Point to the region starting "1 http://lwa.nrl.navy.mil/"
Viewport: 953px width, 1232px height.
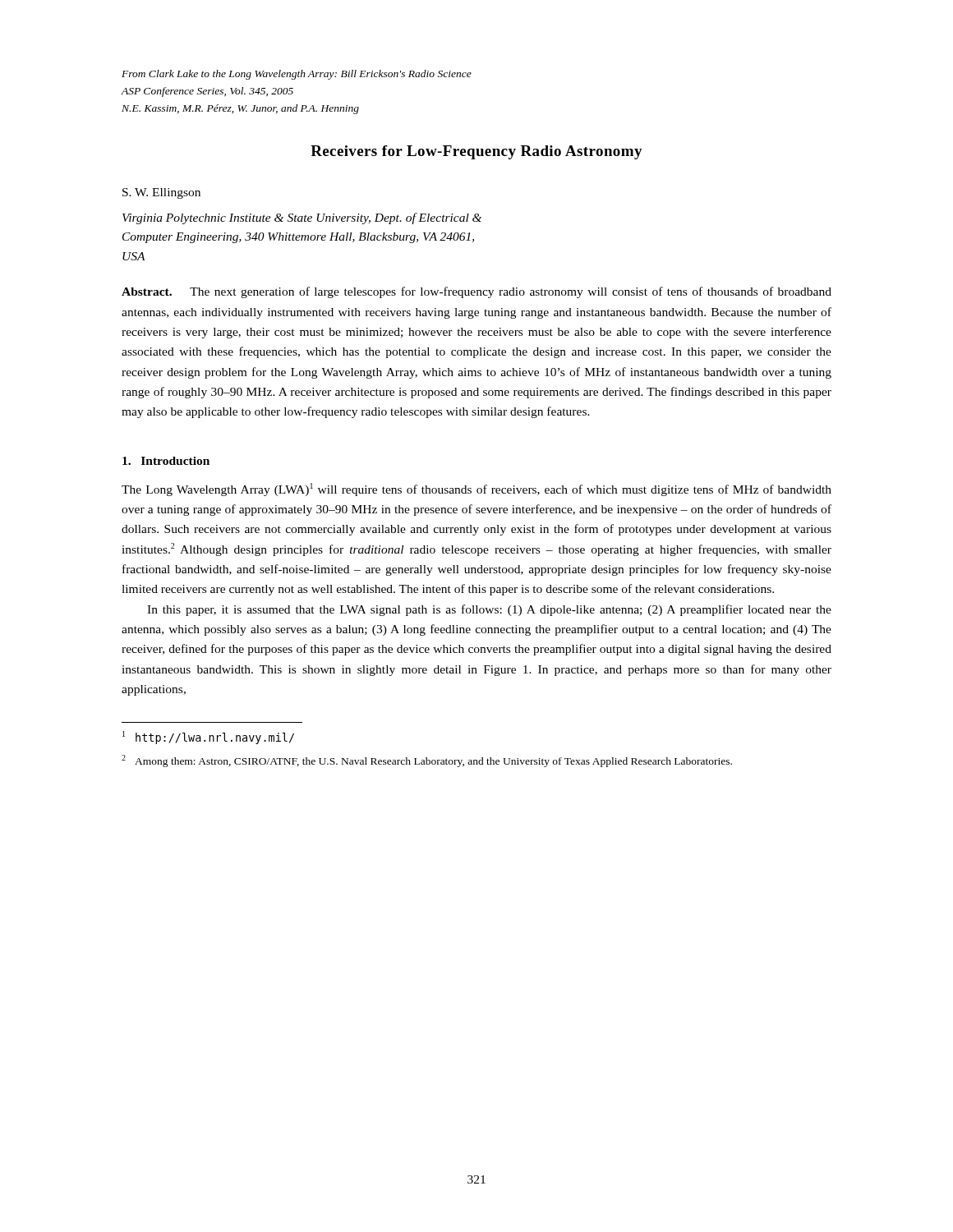pos(208,738)
